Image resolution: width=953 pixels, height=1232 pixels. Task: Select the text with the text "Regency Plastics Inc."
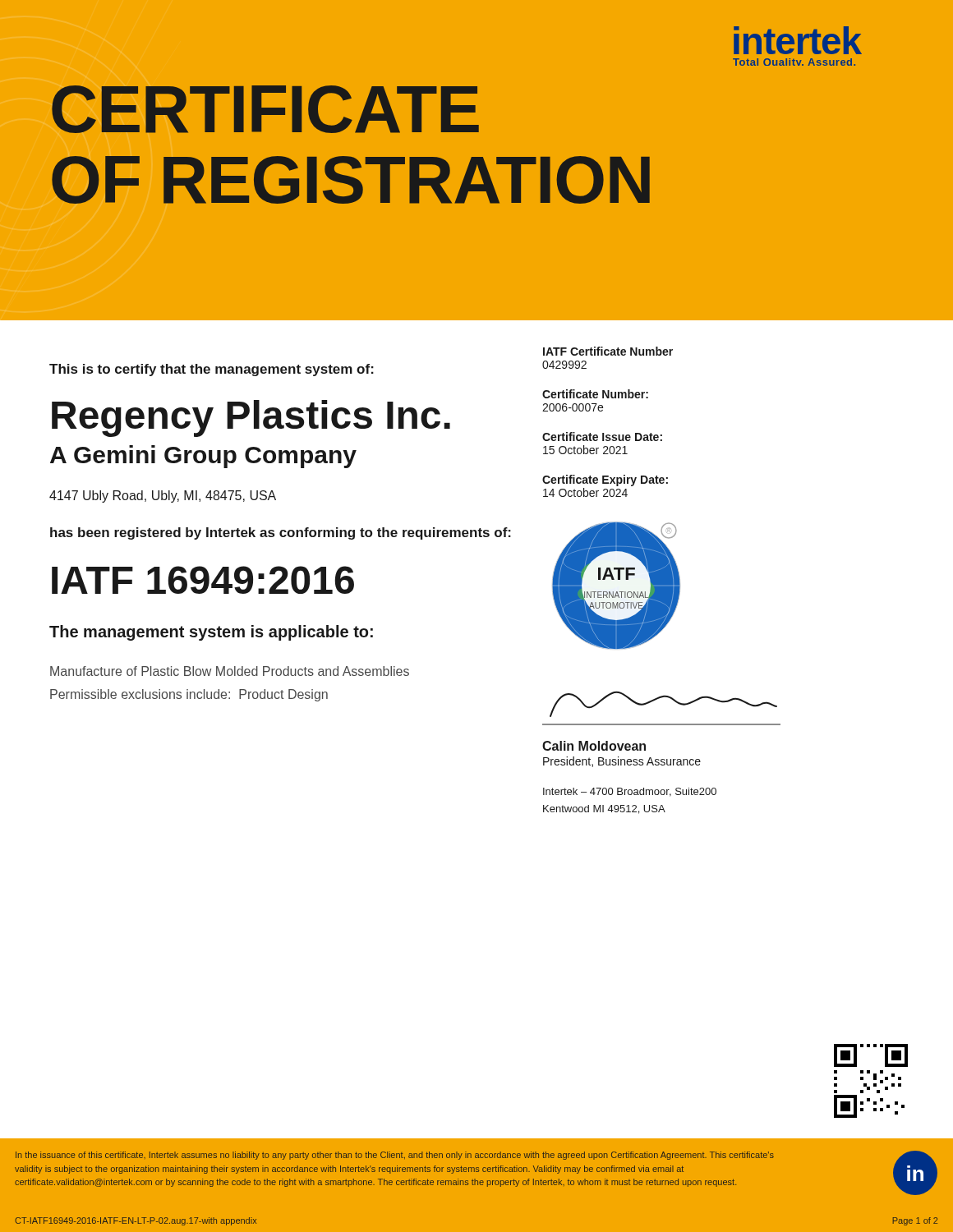coord(251,416)
